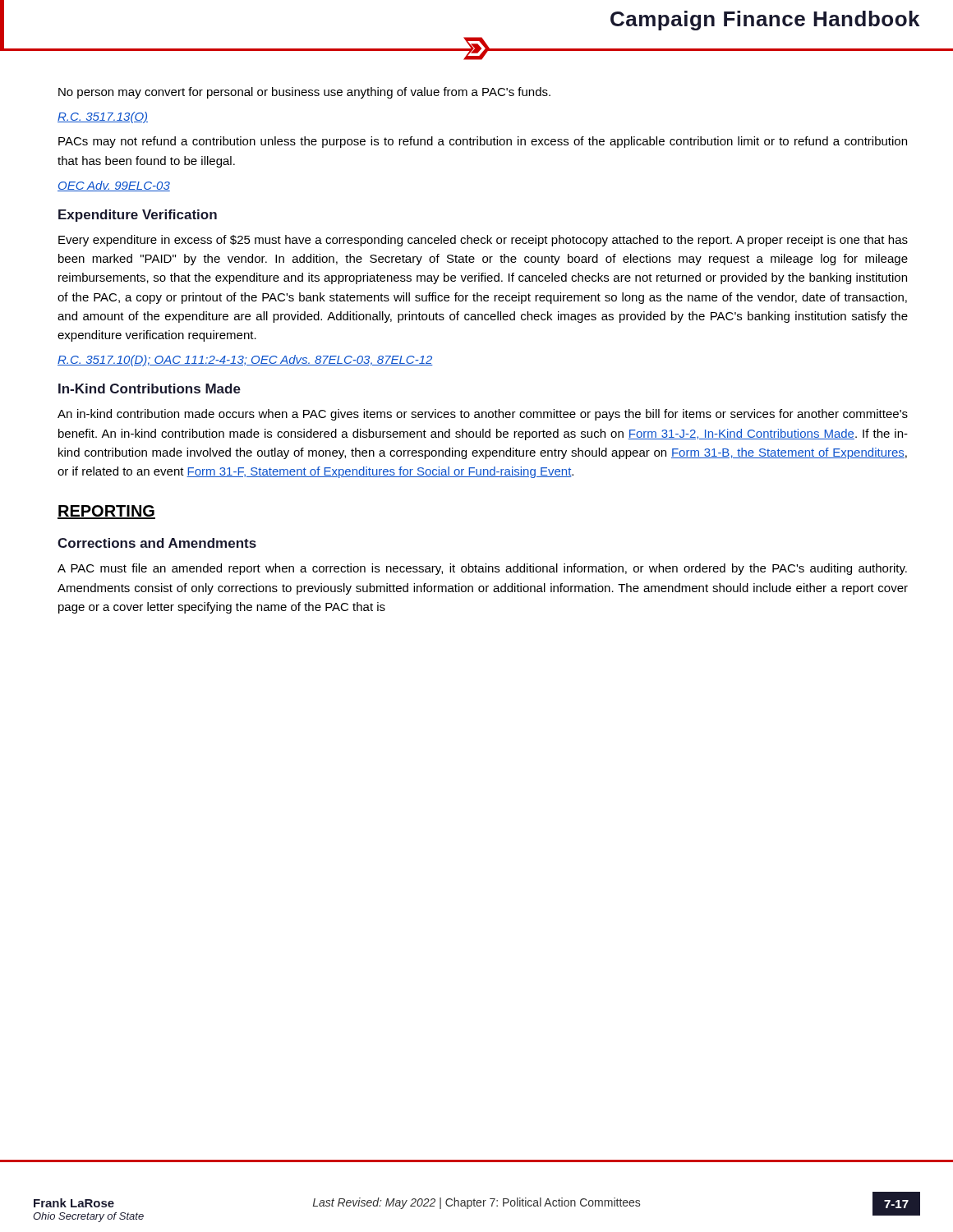Where is the passage that starts "A PAC must file an"?
Screen dimensions: 1232x953
coord(483,587)
